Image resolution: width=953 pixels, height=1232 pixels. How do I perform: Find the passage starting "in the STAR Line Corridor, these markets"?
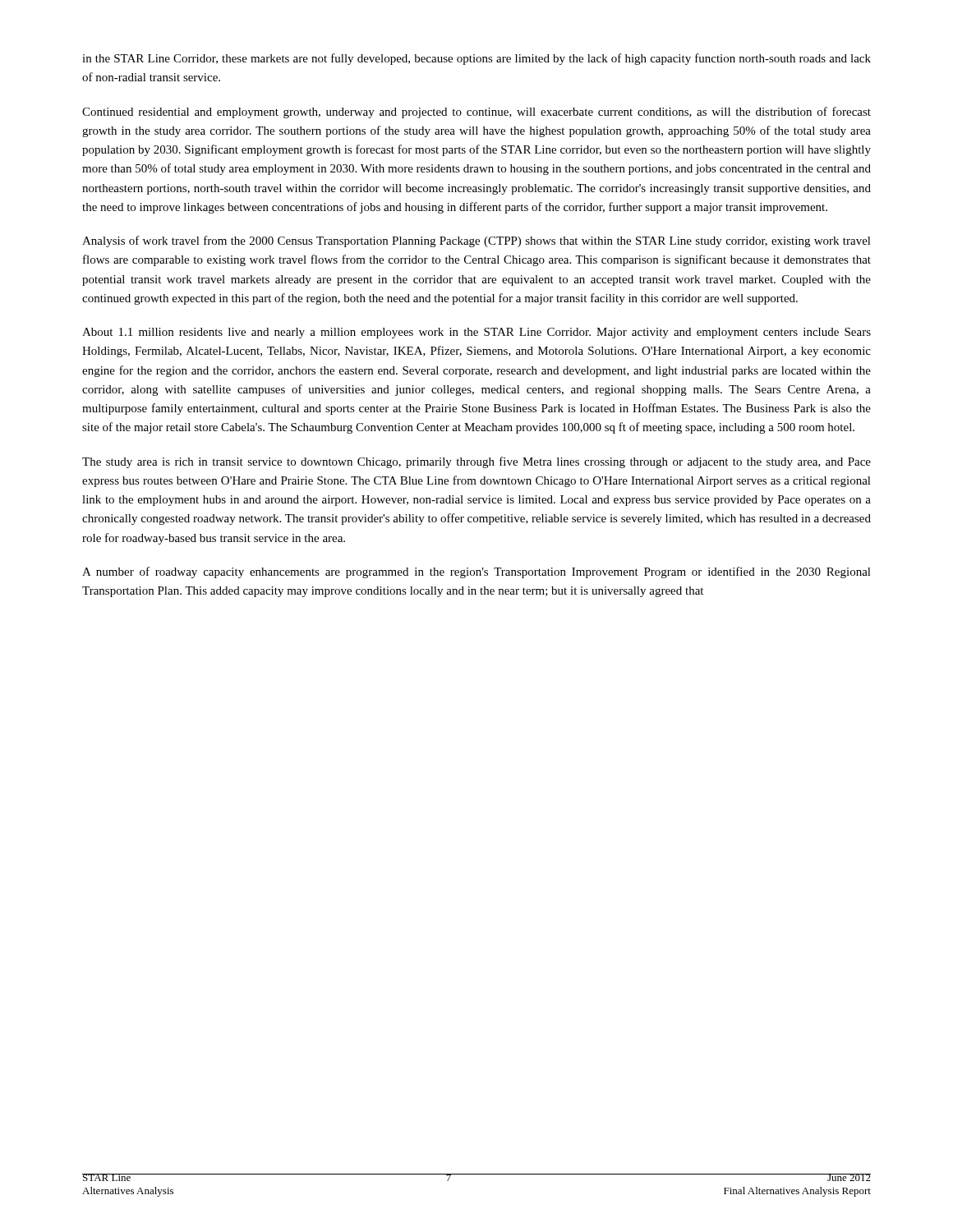pyautogui.click(x=476, y=68)
